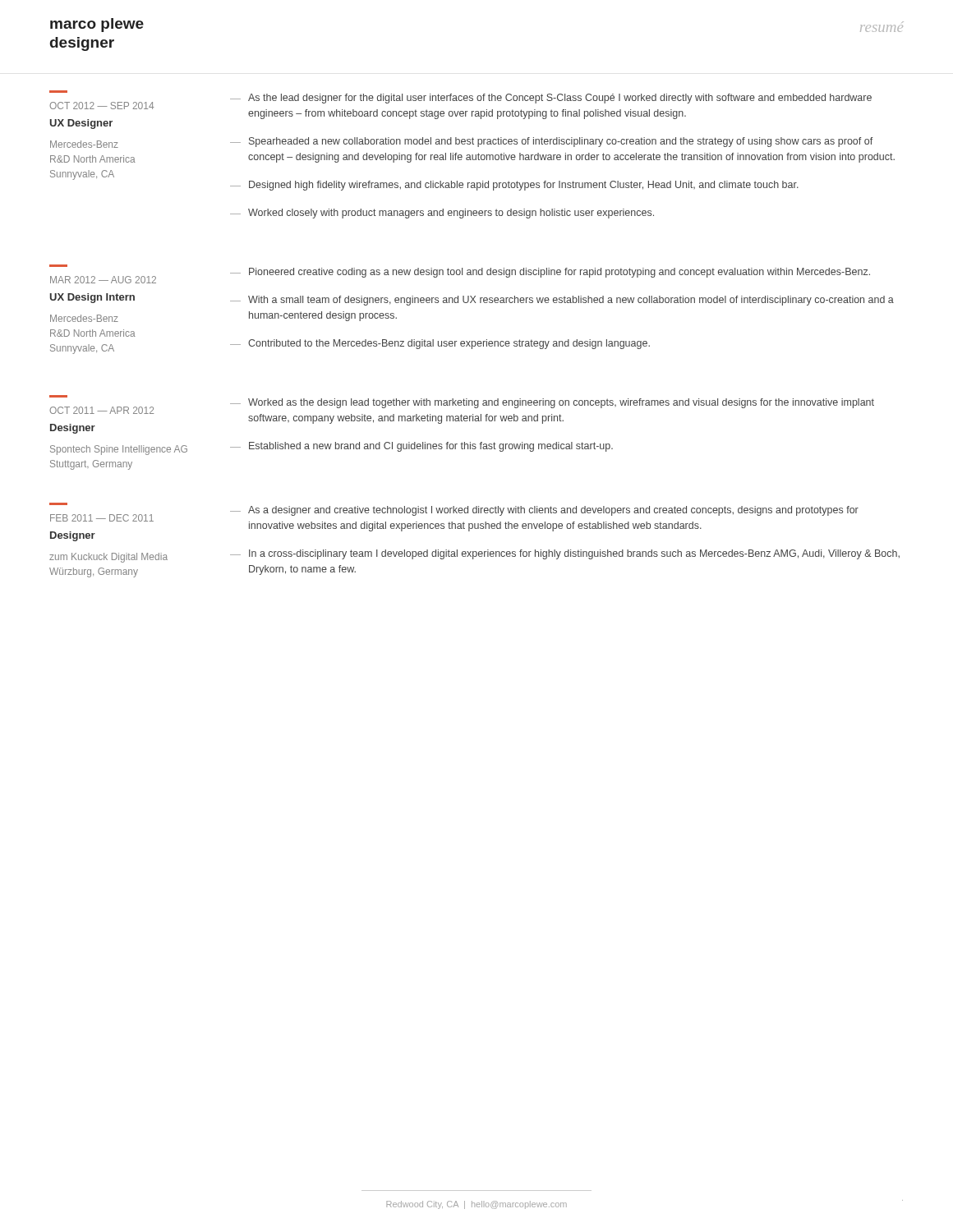The width and height of the screenshot is (953, 1232).
Task: Where is the passage that starts "— As the lead designer for the"?
Action: (x=567, y=106)
